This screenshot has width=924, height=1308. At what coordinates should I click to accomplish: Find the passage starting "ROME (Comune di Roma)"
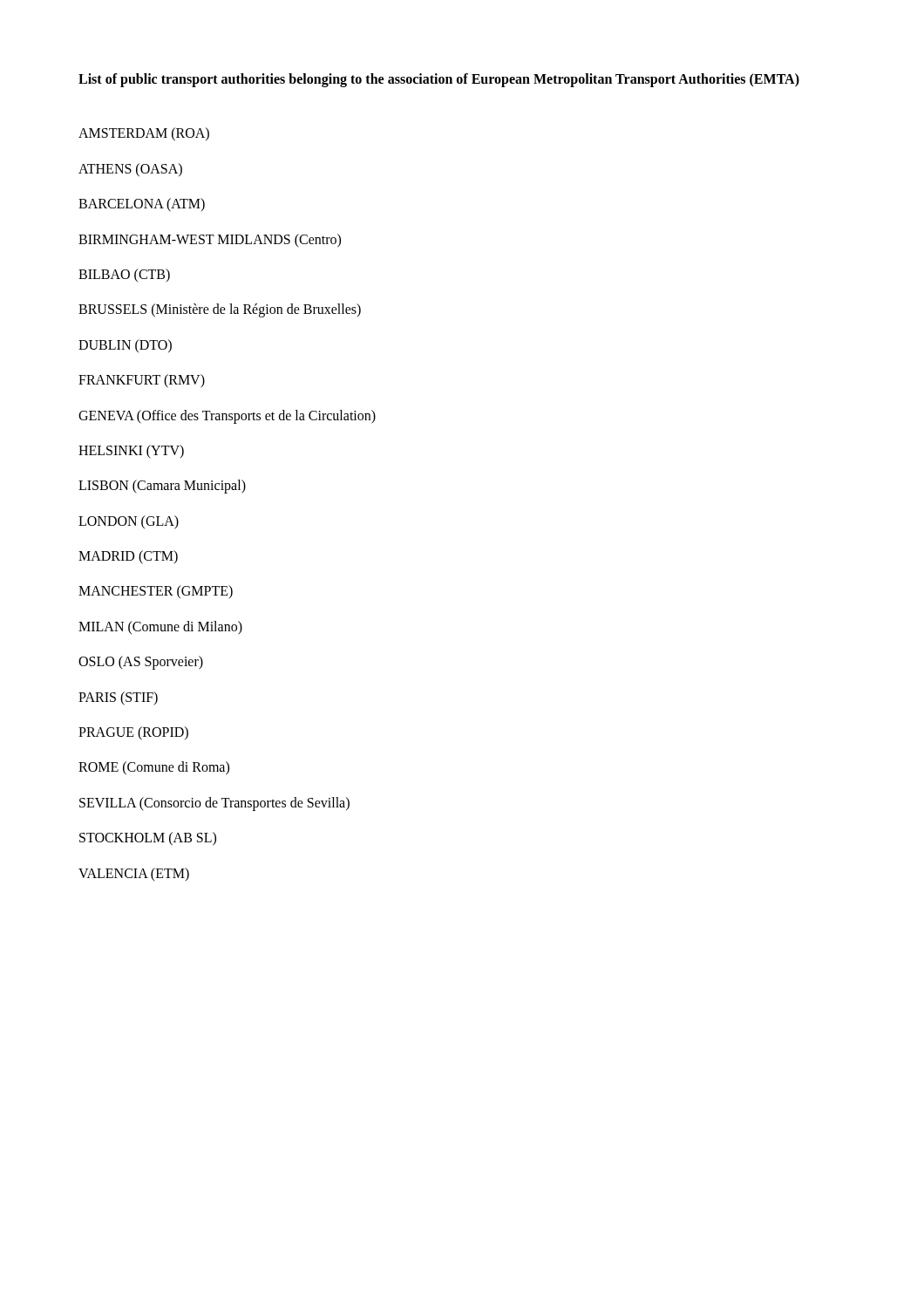pyautogui.click(x=154, y=767)
